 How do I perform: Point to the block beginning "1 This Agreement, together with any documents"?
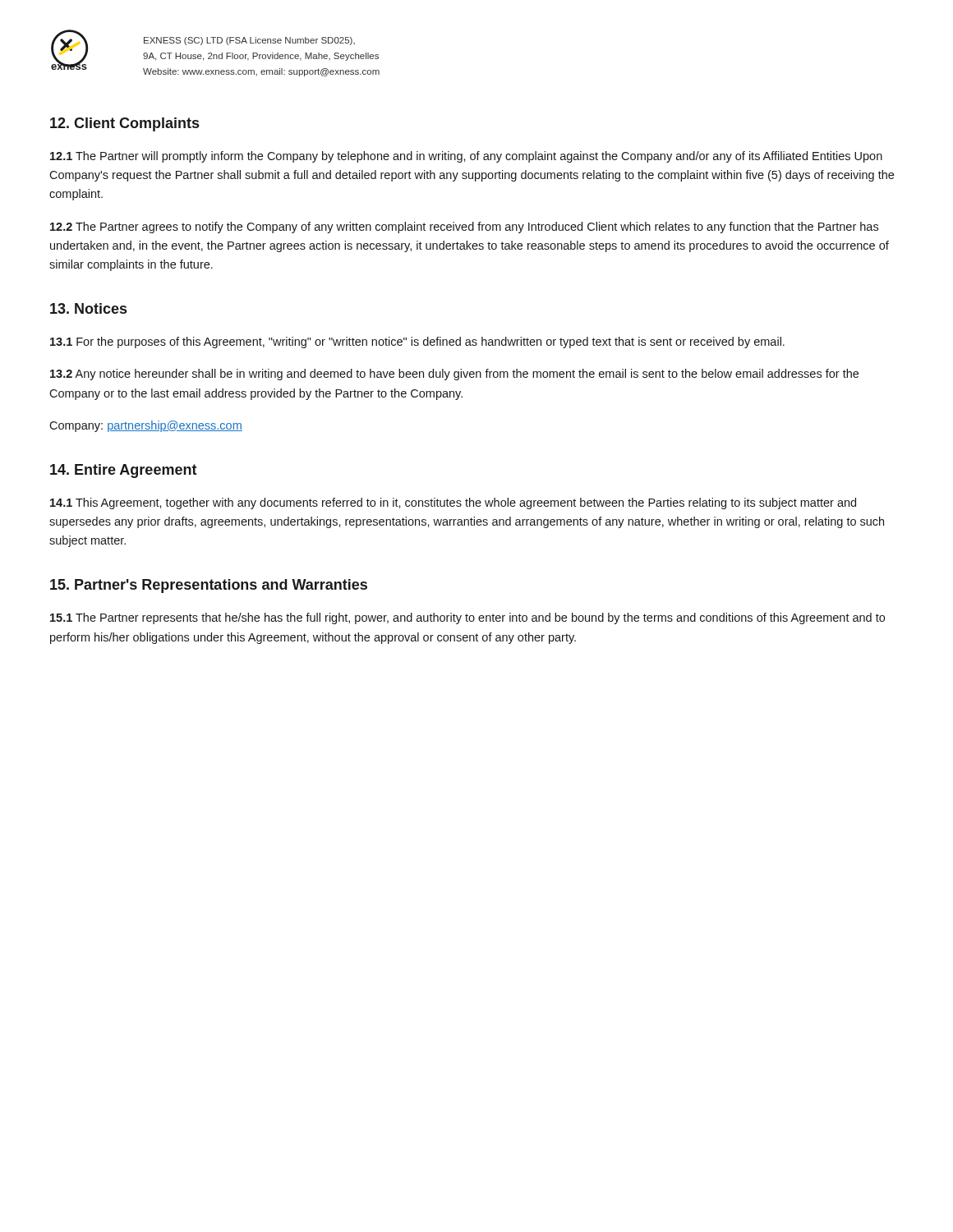coord(467,522)
